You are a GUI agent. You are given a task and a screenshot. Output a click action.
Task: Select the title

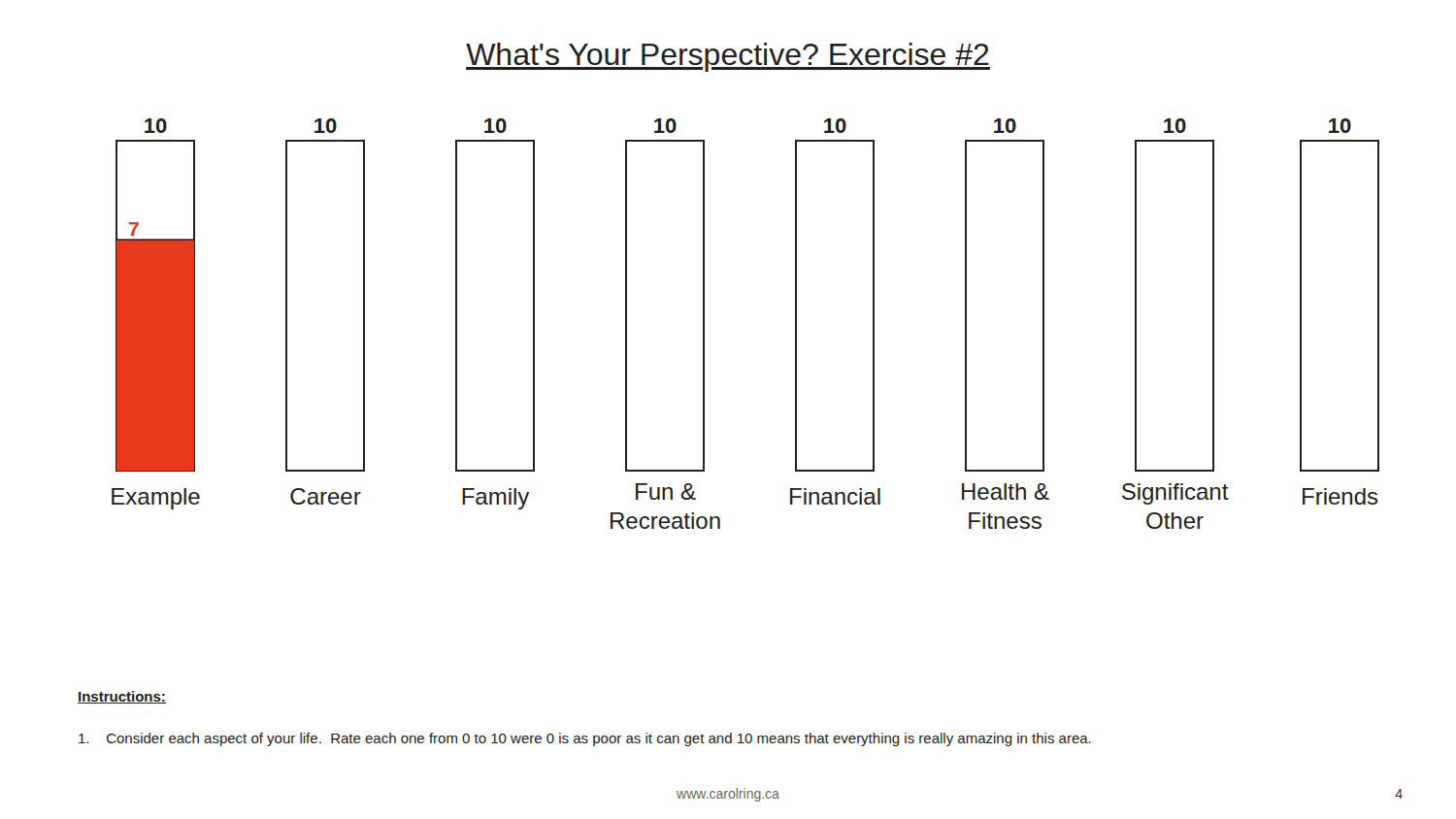(x=728, y=54)
